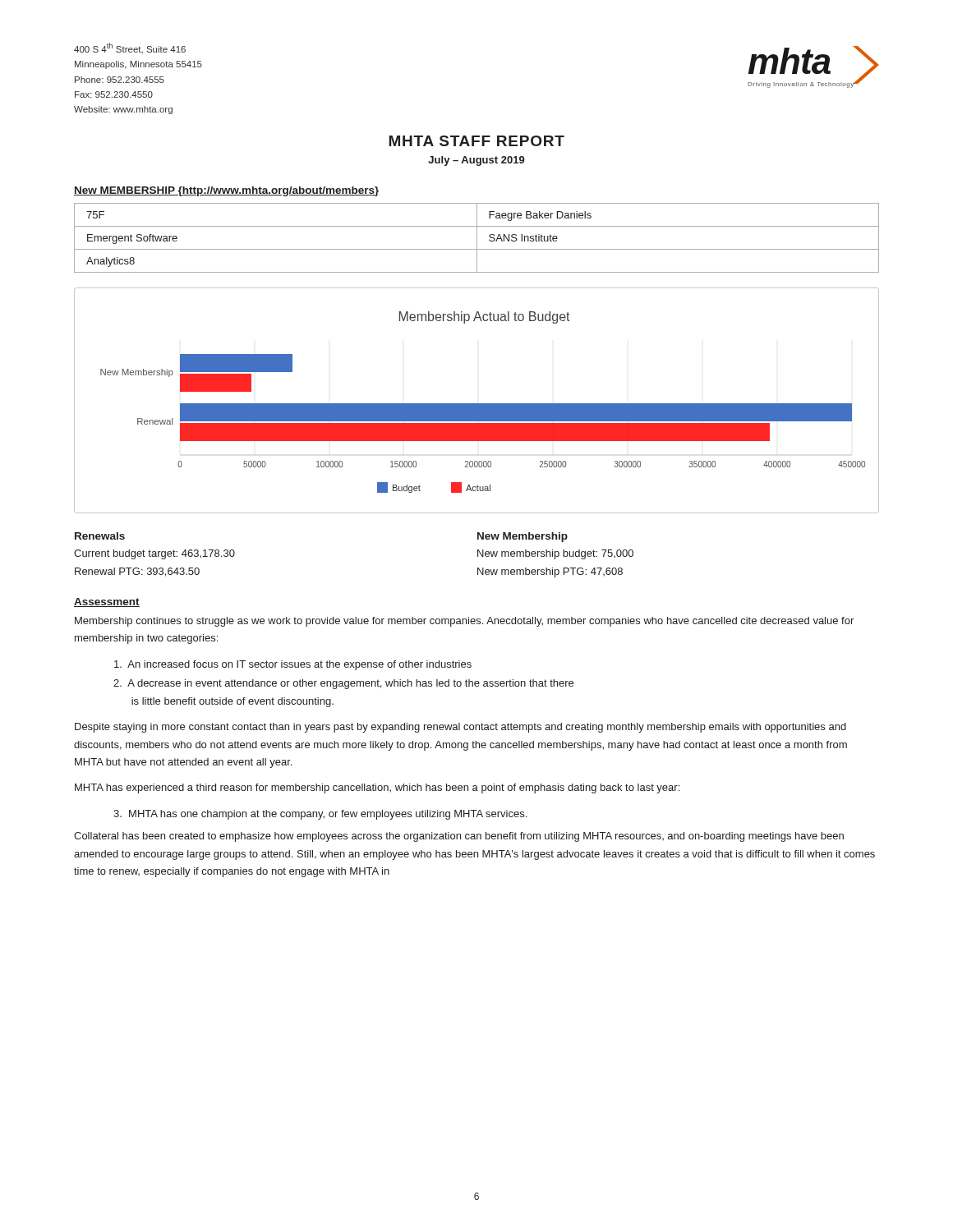Navigate to the block starting "An increased focus on IT sector issues"
The width and height of the screenshot is (953, 1232).
click(293, 664)
